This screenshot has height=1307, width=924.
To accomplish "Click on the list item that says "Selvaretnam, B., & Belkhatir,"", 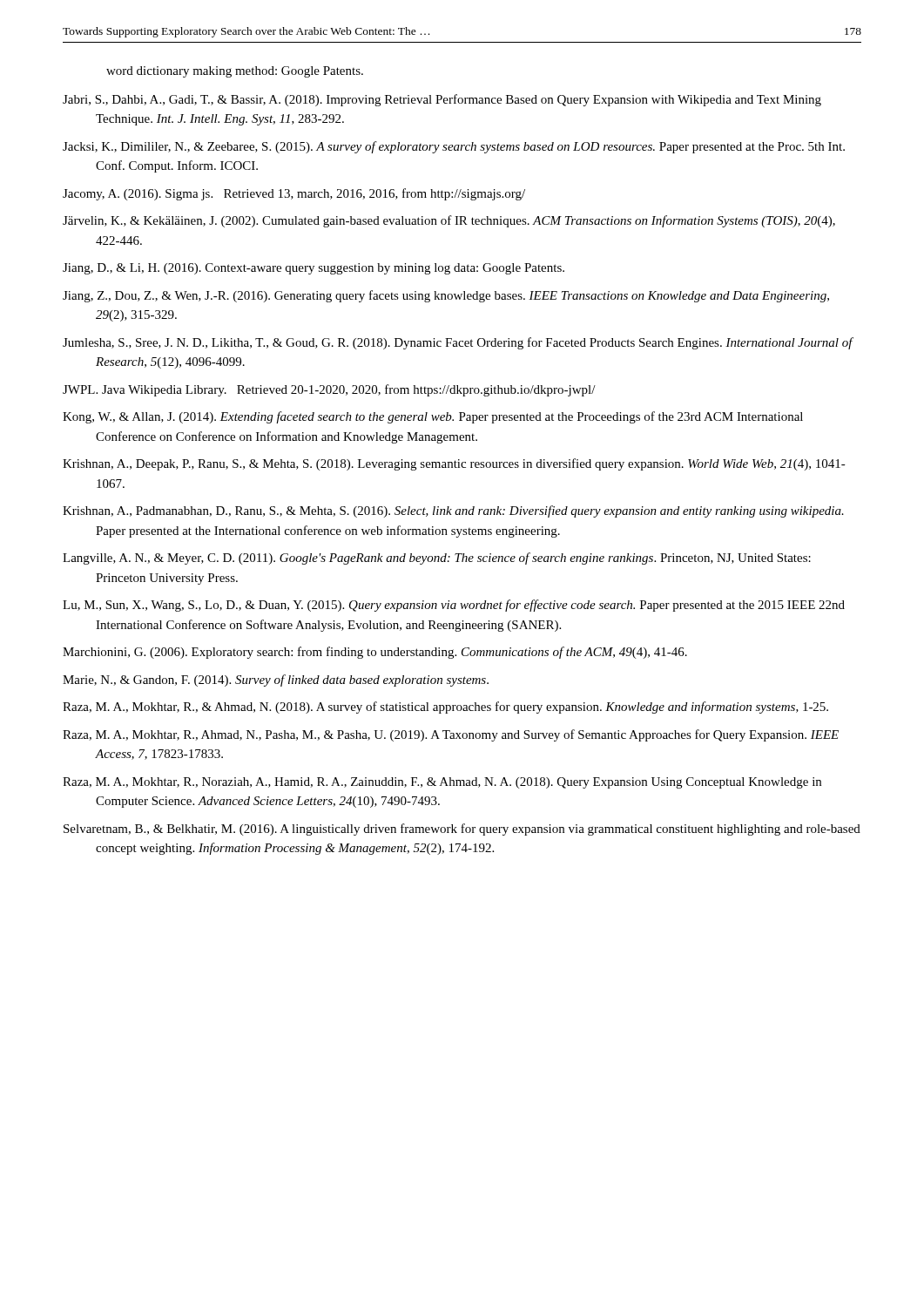I will 462,838.
